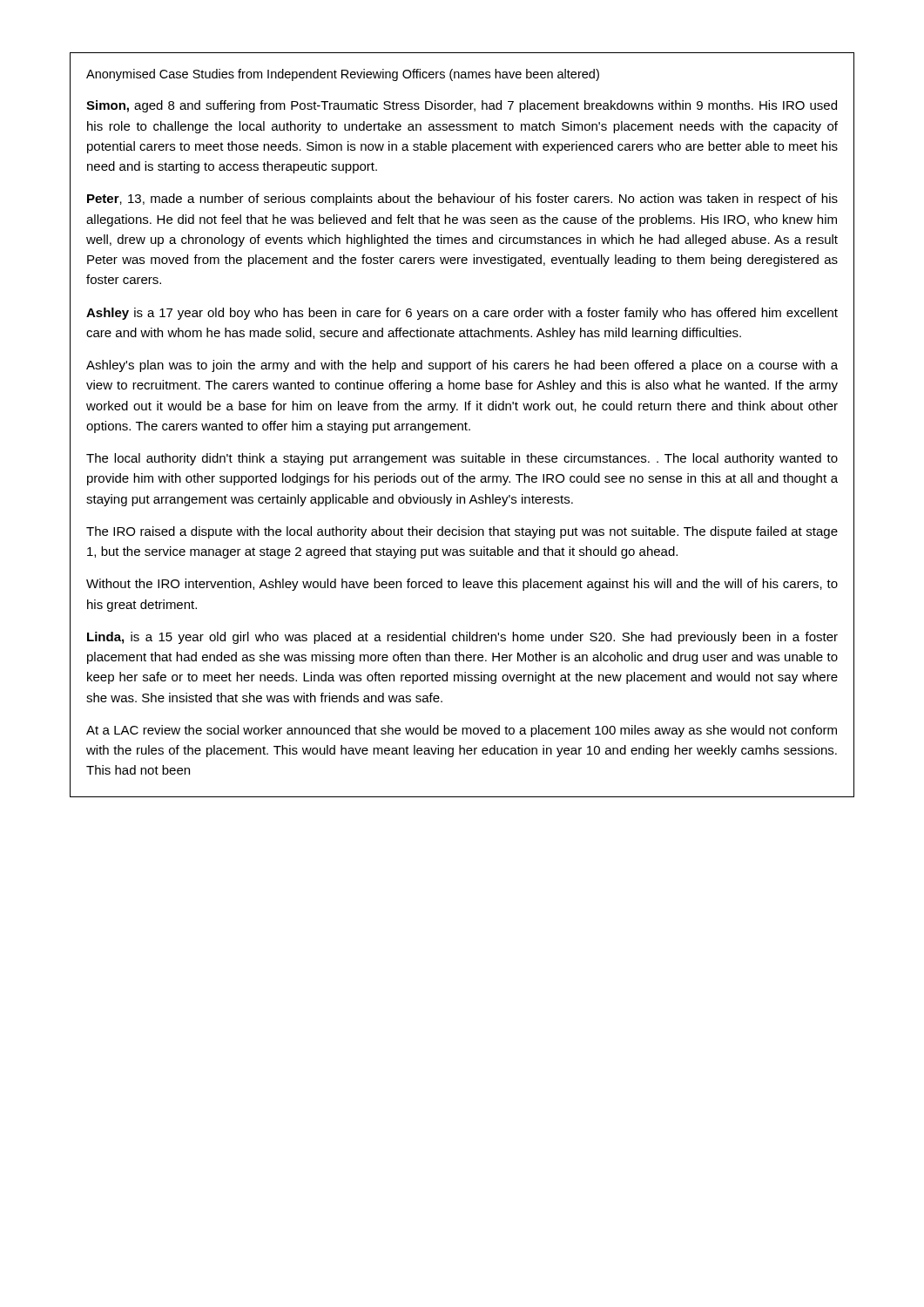Find the element starting "The IRO raised a dispute"
The width and height of the screenshot is (924, 1307).
click(x=462, y=541)
